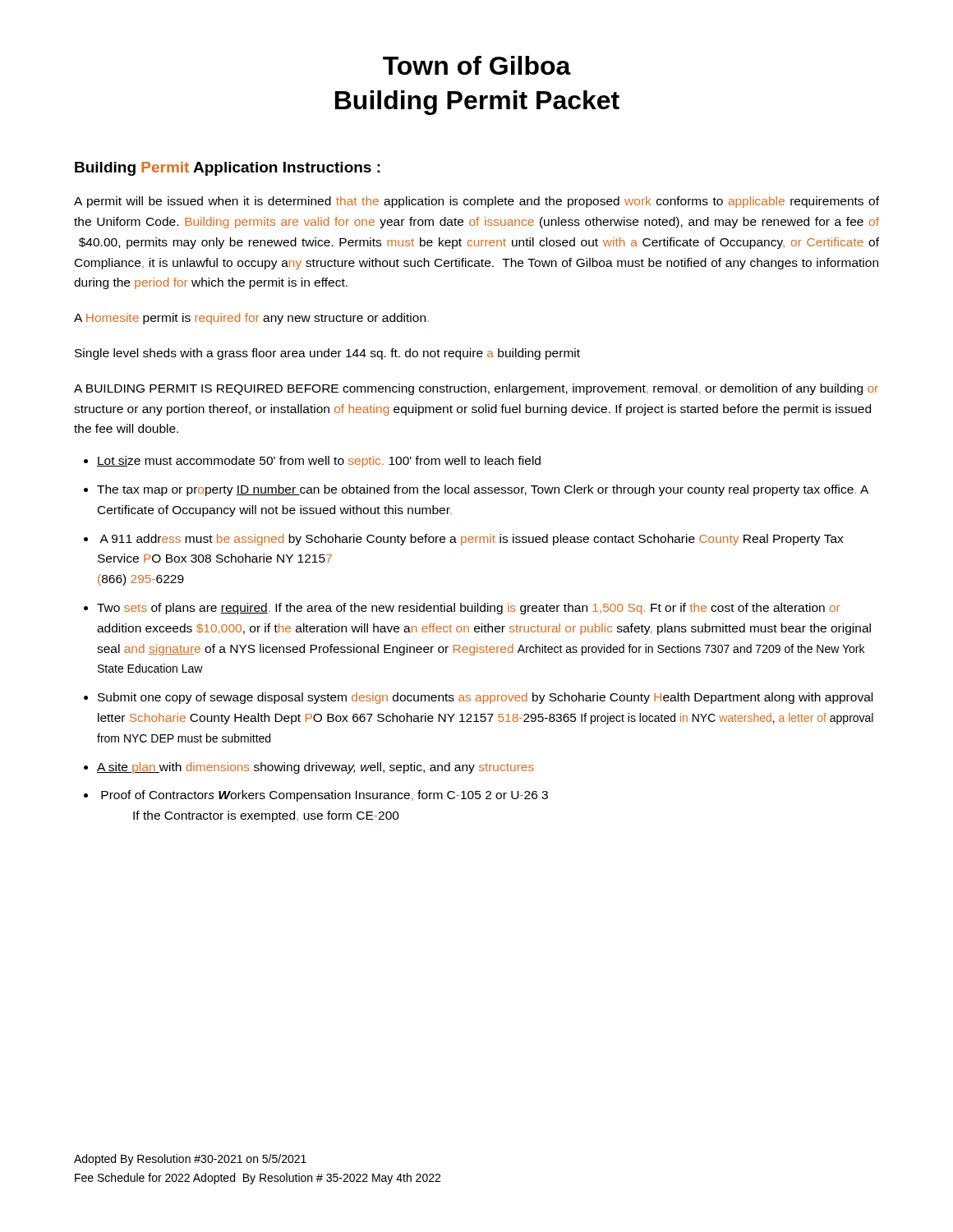Screen dimensions: 1232x953
Task: Locate the block starting "Town of Gilboa Building Permit Packet"
Action: [476, 83]
